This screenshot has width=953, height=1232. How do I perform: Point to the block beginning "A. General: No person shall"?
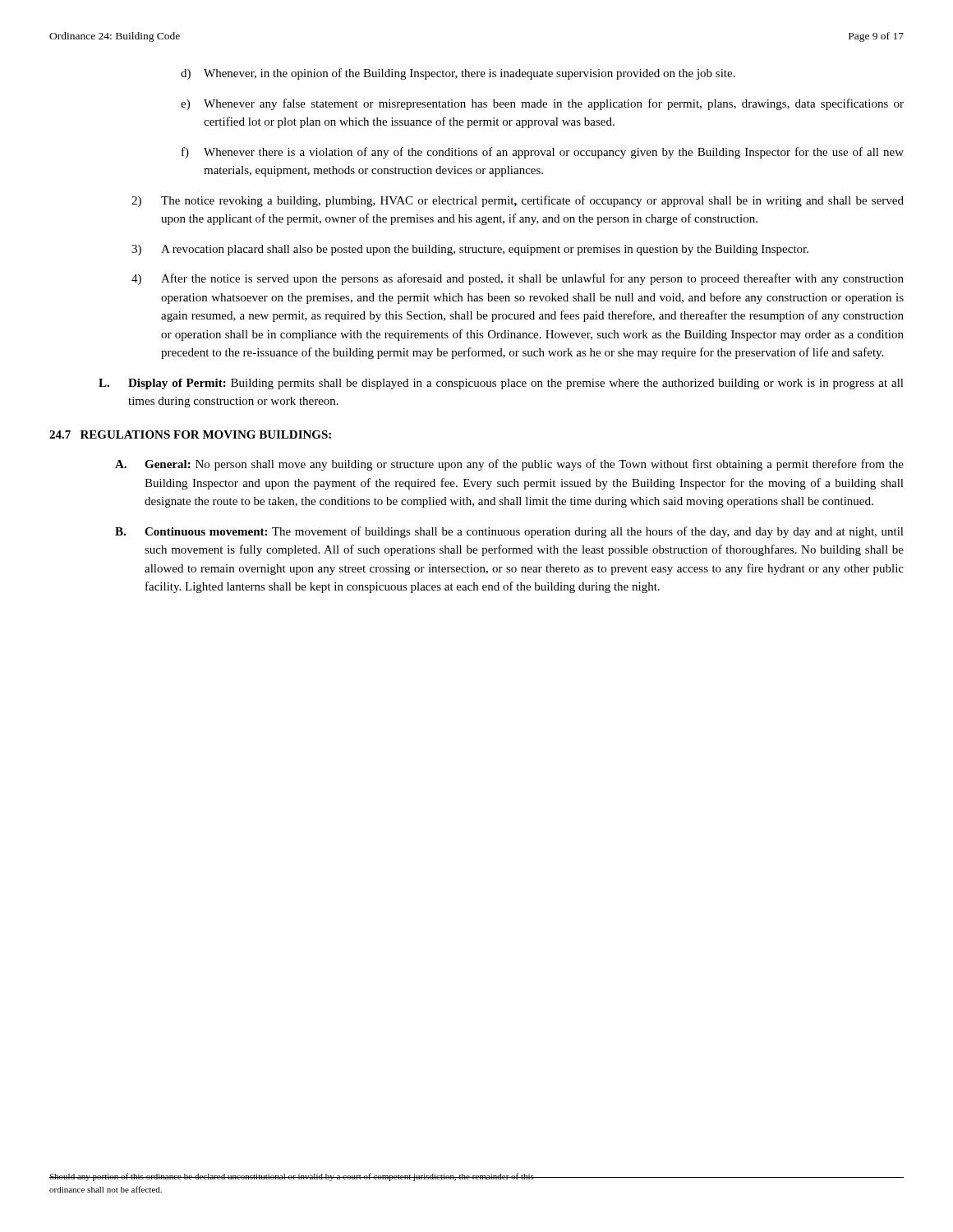(509, 483)
